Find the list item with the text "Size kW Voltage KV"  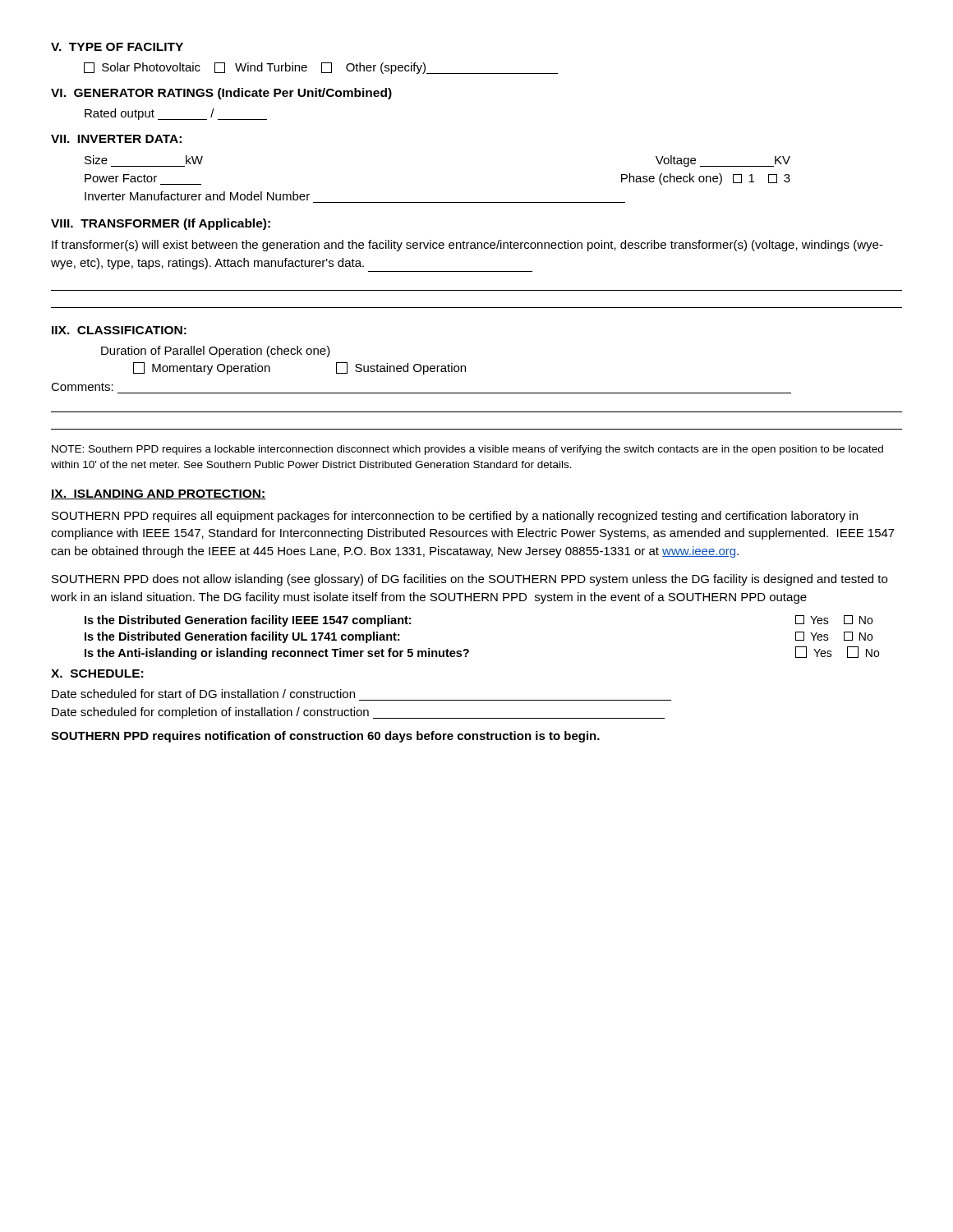coord(101,161)
